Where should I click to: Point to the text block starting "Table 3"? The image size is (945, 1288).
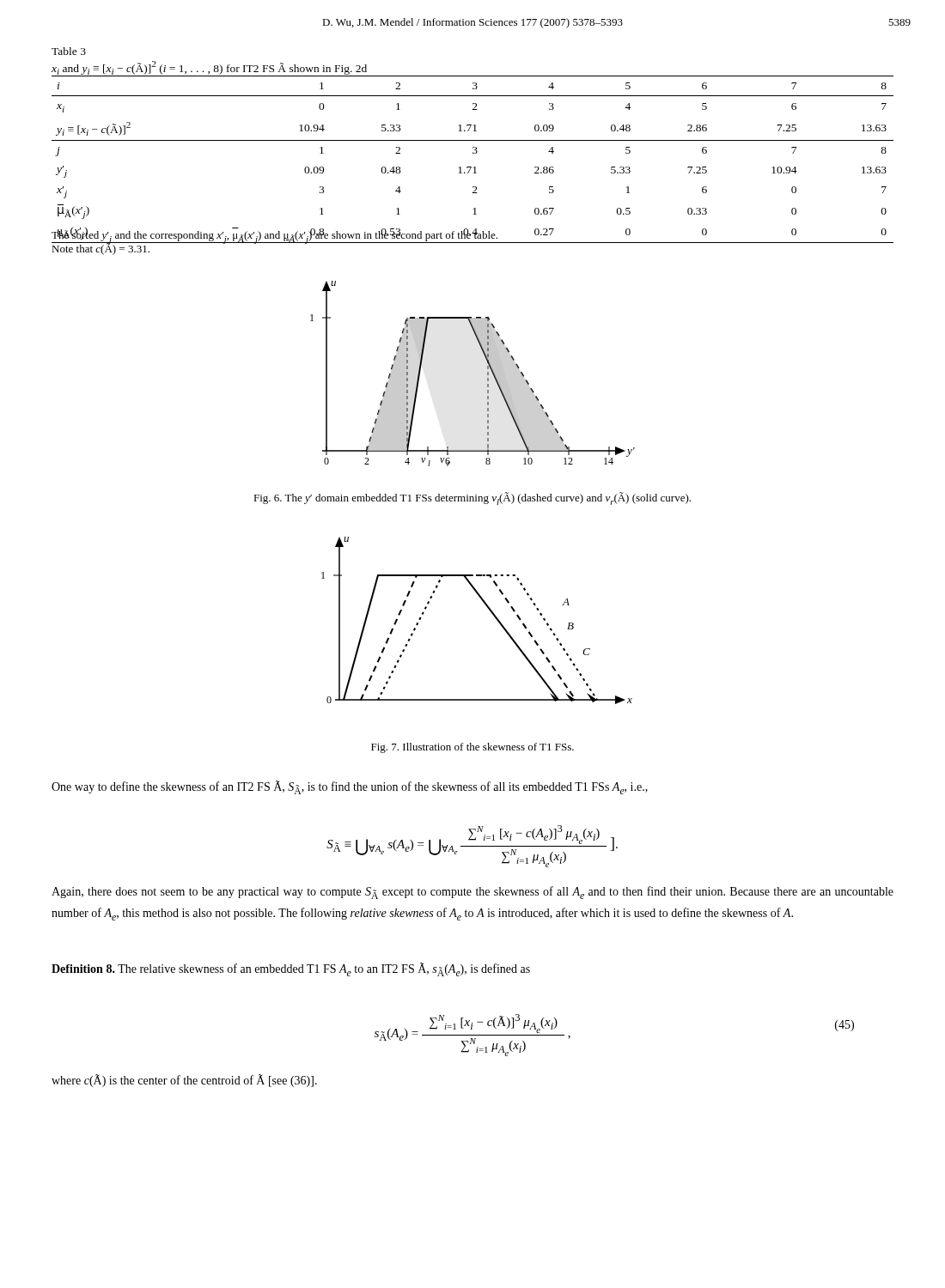[x=69, y=51]
